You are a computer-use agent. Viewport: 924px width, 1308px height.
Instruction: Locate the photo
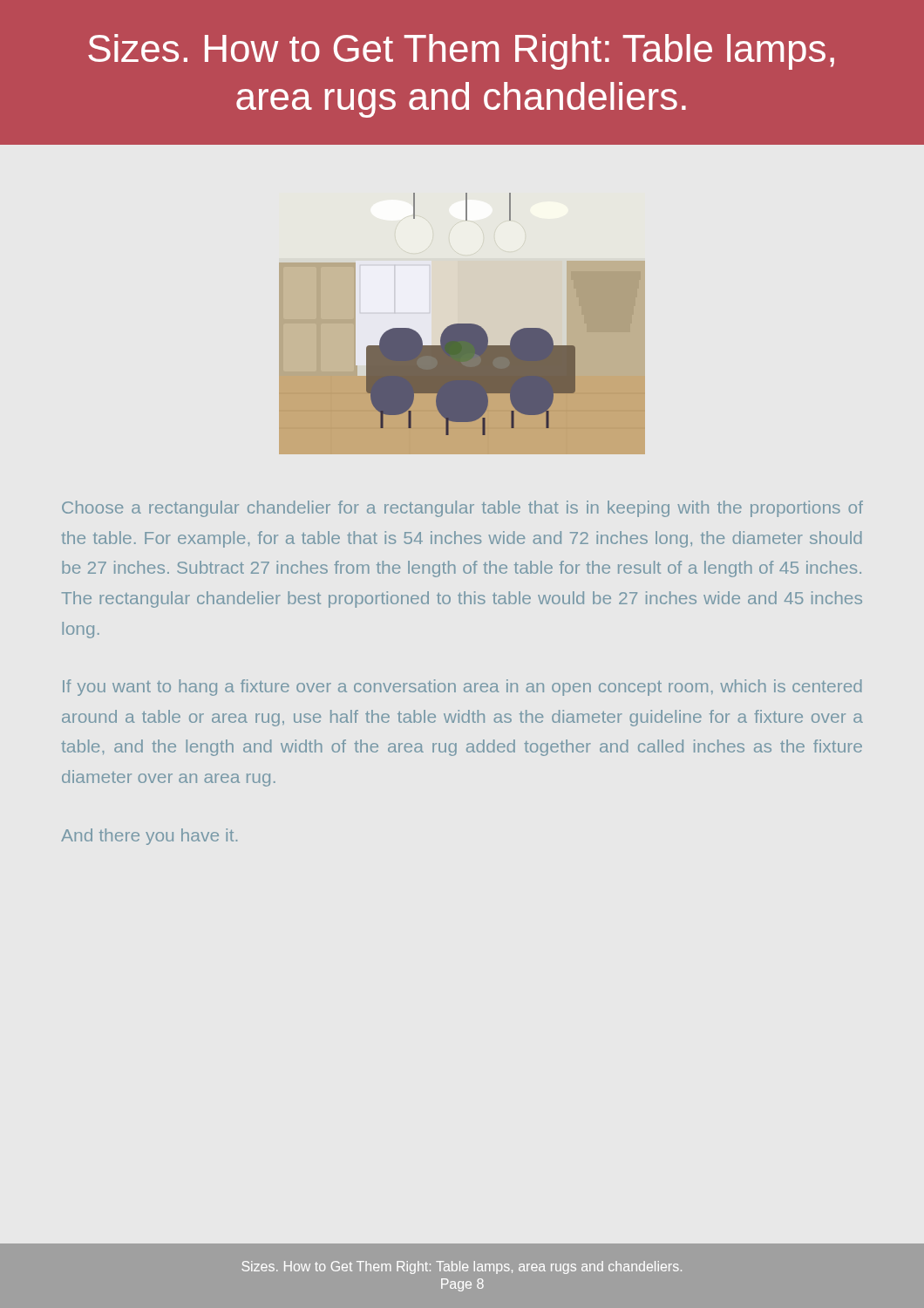click(x=462, y=325)
